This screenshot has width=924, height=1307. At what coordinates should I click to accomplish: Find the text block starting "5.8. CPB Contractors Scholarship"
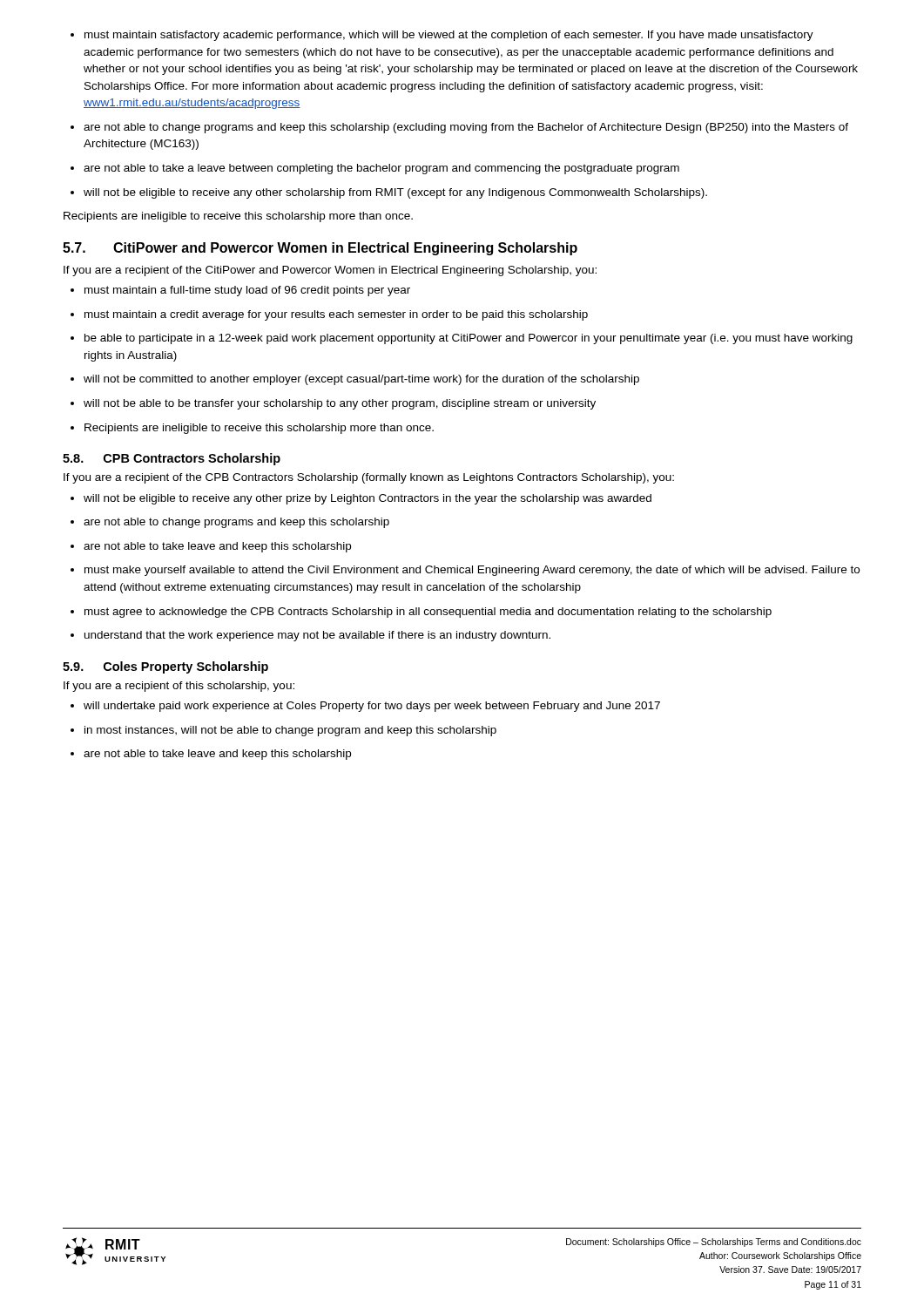pos(172,459)
